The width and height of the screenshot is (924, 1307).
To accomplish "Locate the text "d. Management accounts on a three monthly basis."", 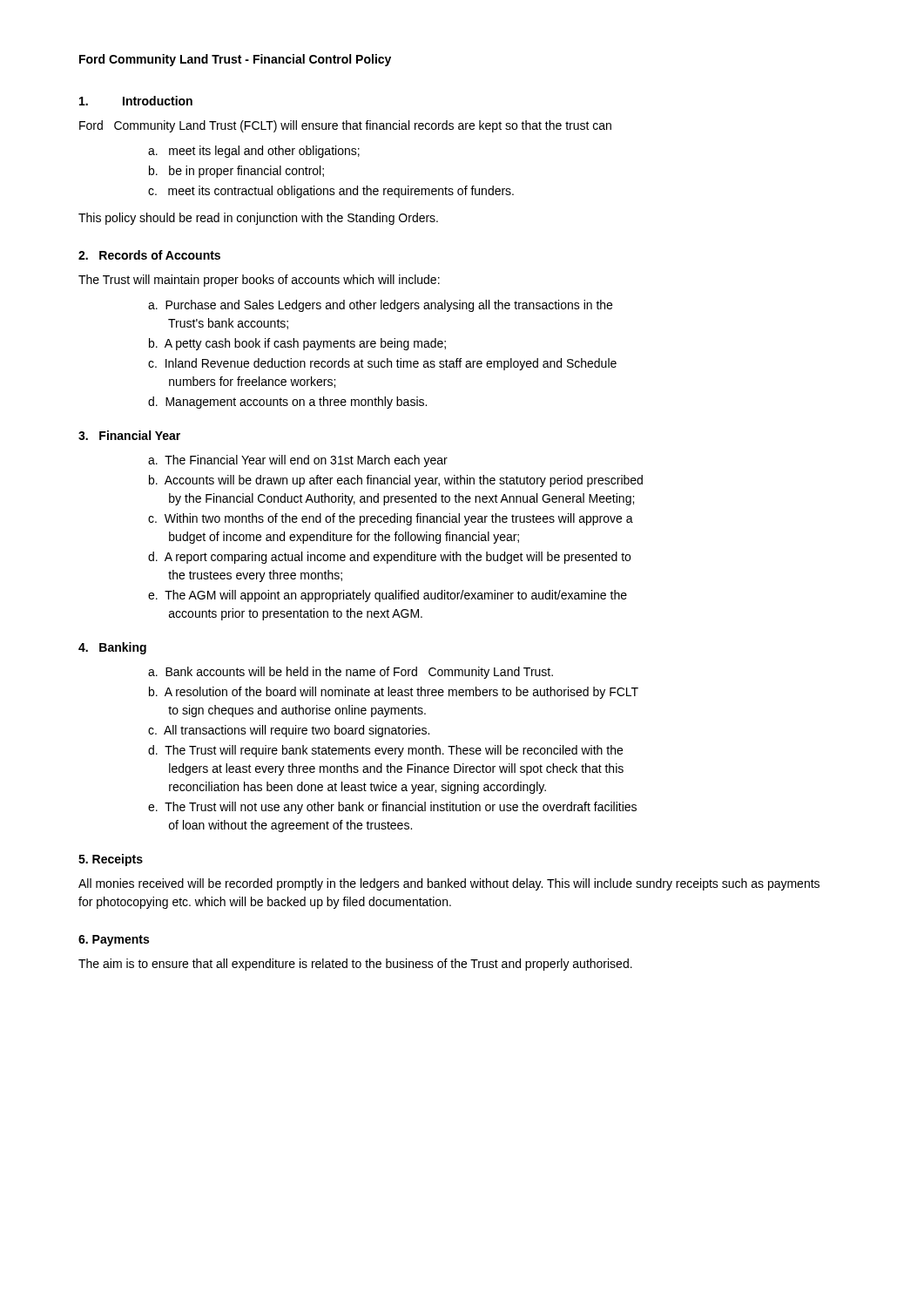I will click(x=288, y=402).
